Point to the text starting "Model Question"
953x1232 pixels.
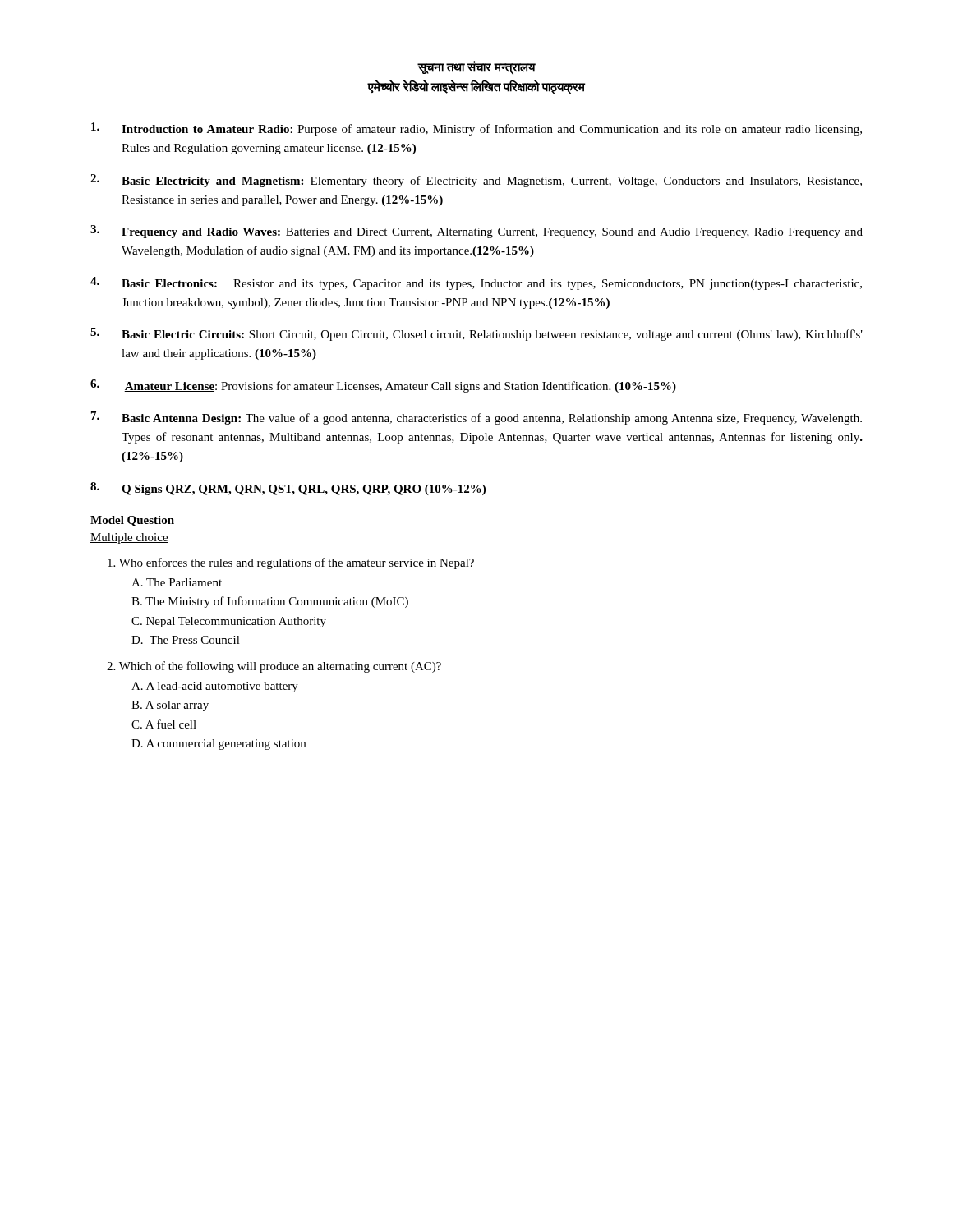pyautogui.click(x=132, y=521)
